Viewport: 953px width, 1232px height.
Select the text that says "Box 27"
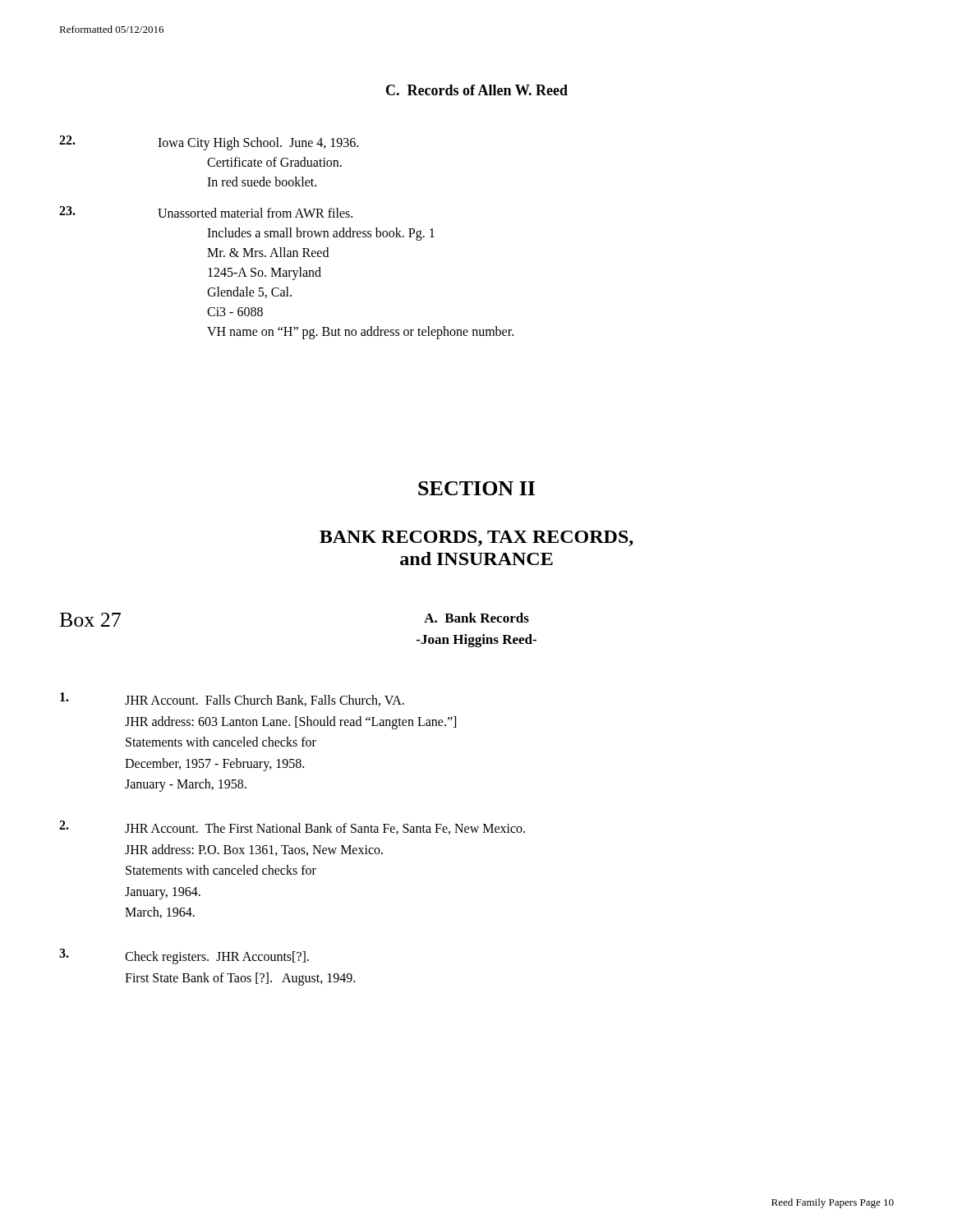[90, 620]
